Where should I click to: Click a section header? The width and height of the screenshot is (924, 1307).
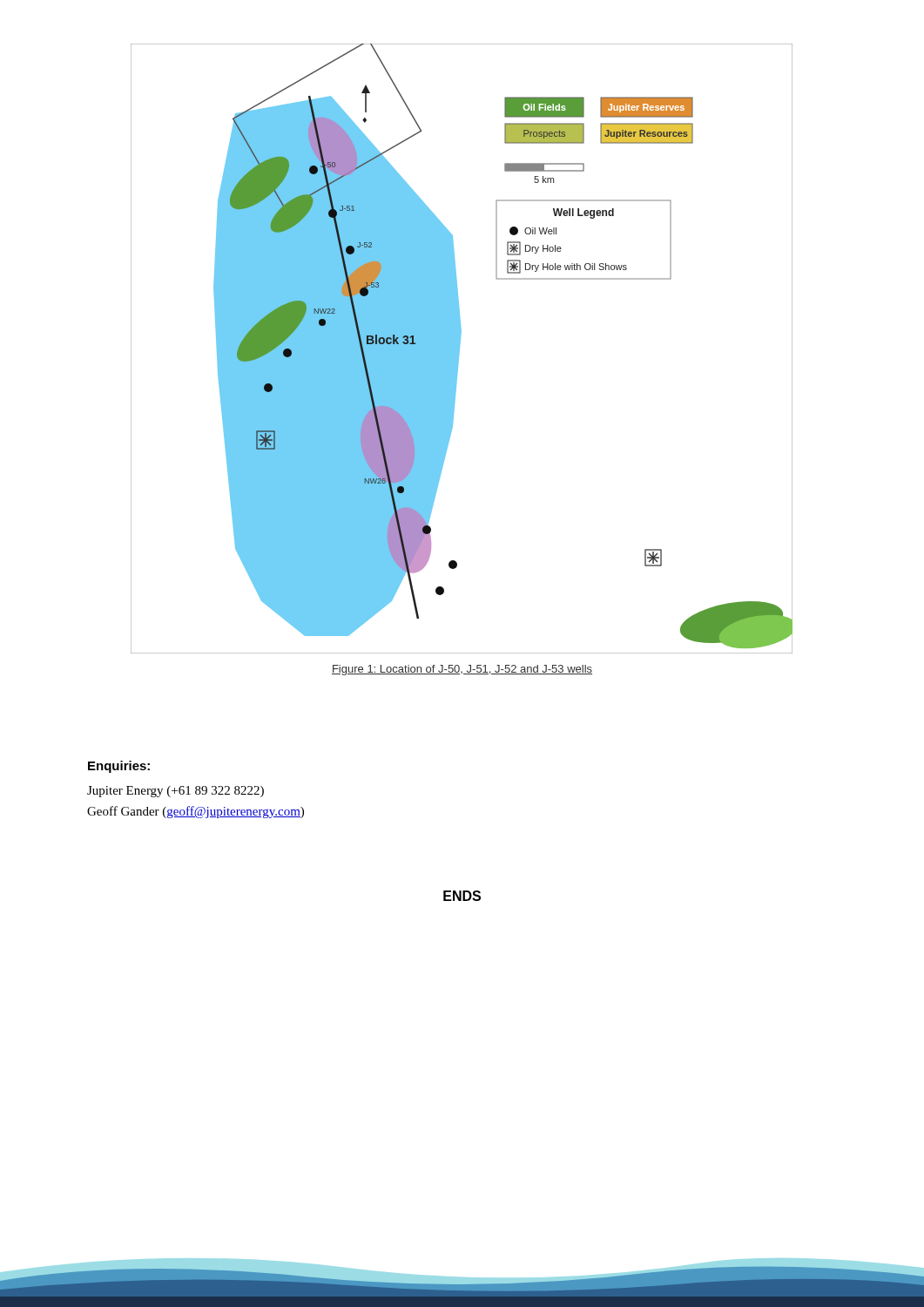[x=119, y=765]
